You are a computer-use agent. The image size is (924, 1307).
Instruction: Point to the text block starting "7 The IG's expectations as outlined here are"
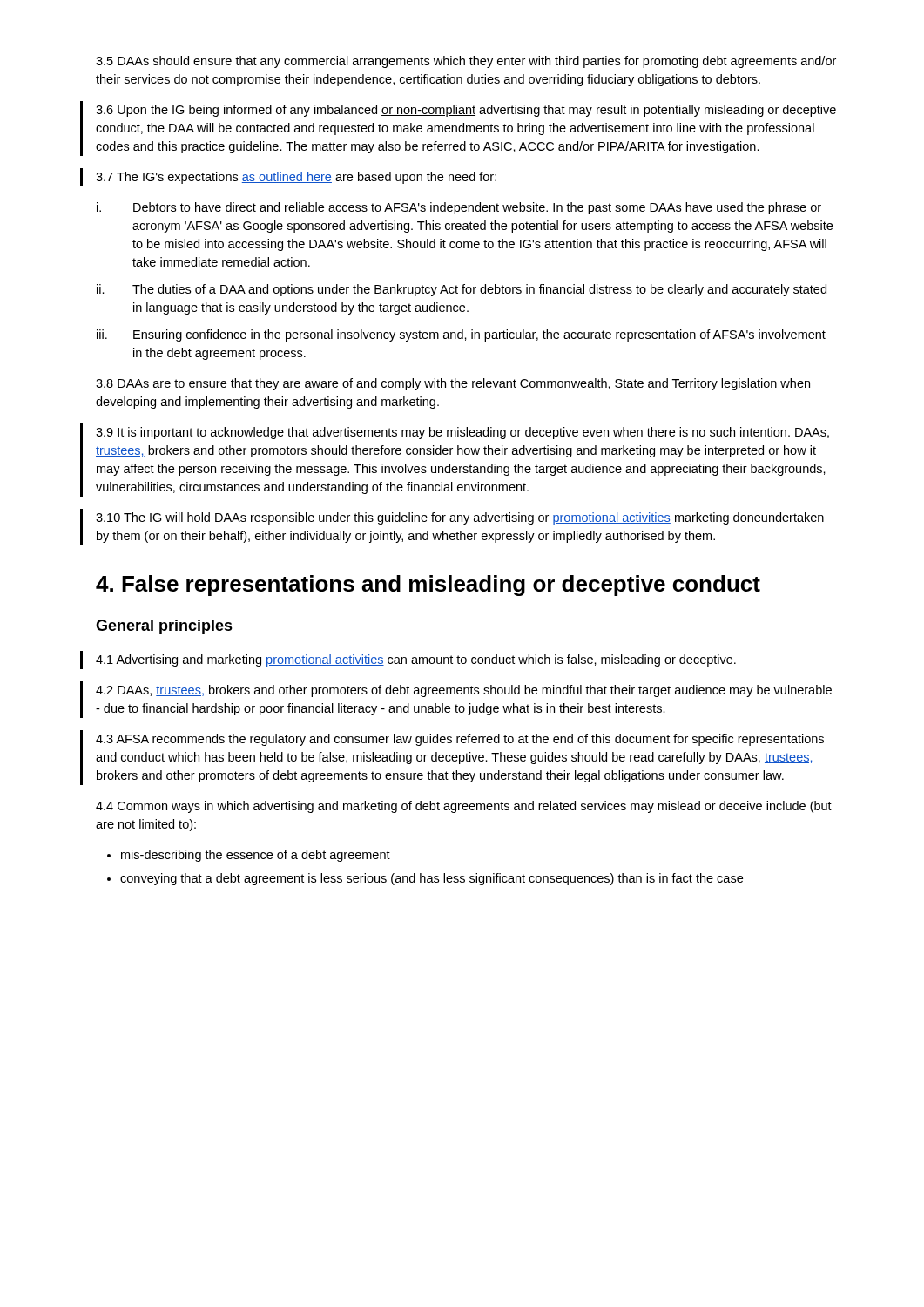pos(466,177)
